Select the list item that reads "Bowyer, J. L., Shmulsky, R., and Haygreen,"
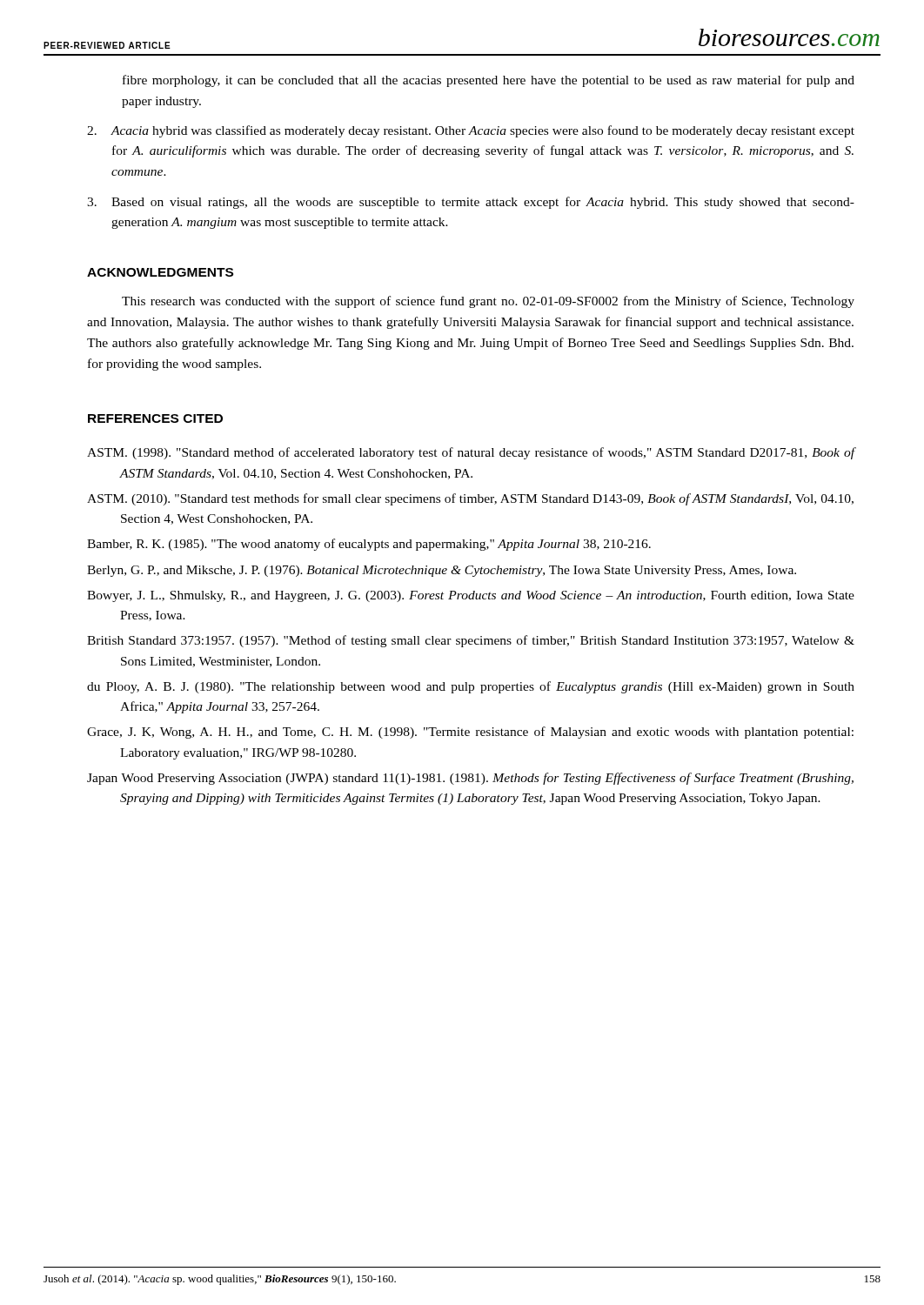Screen dimensions: 1305x924 click(x=471, y=605)
